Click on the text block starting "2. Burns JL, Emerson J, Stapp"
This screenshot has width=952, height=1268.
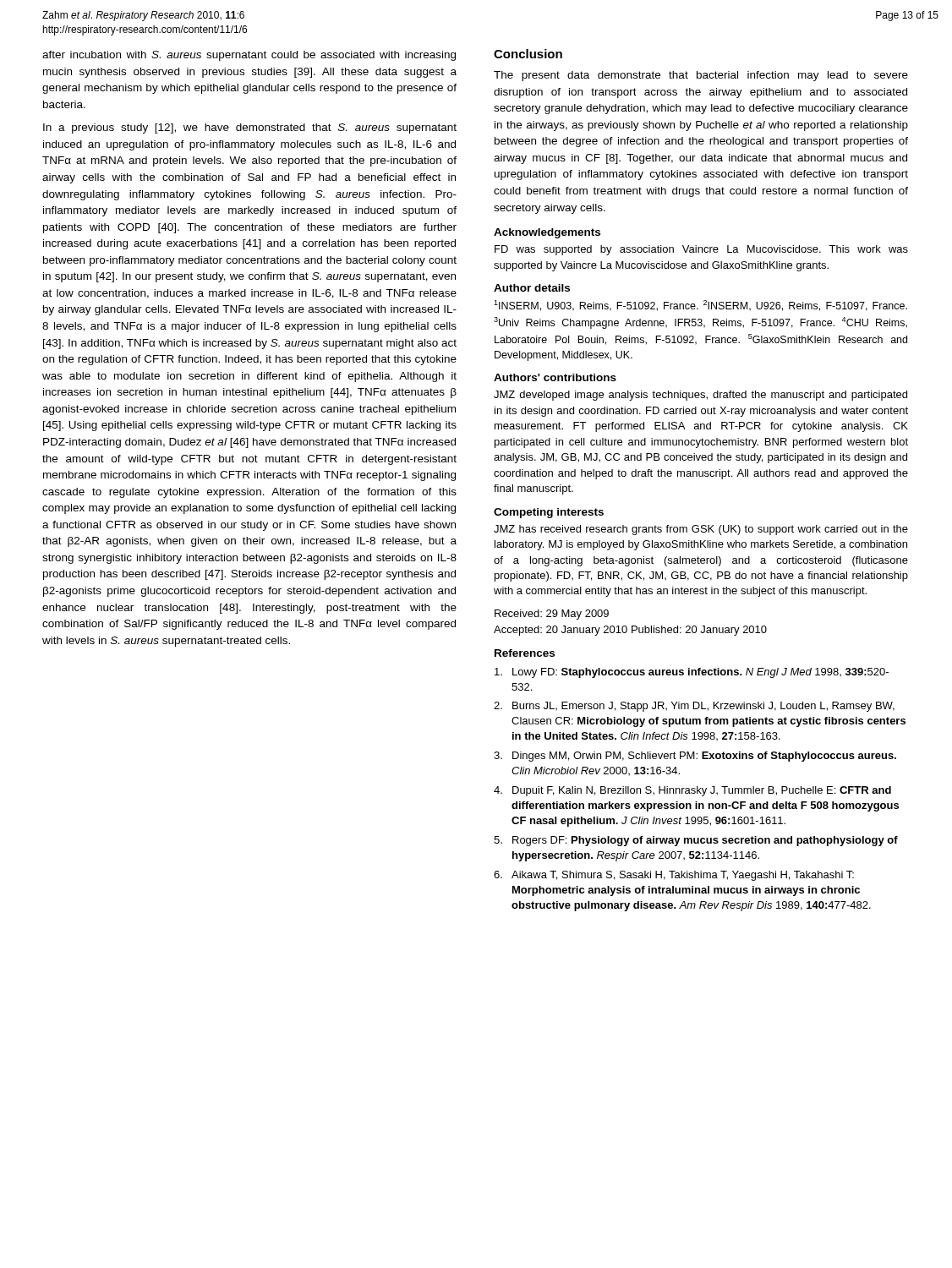tap(701, 721)
